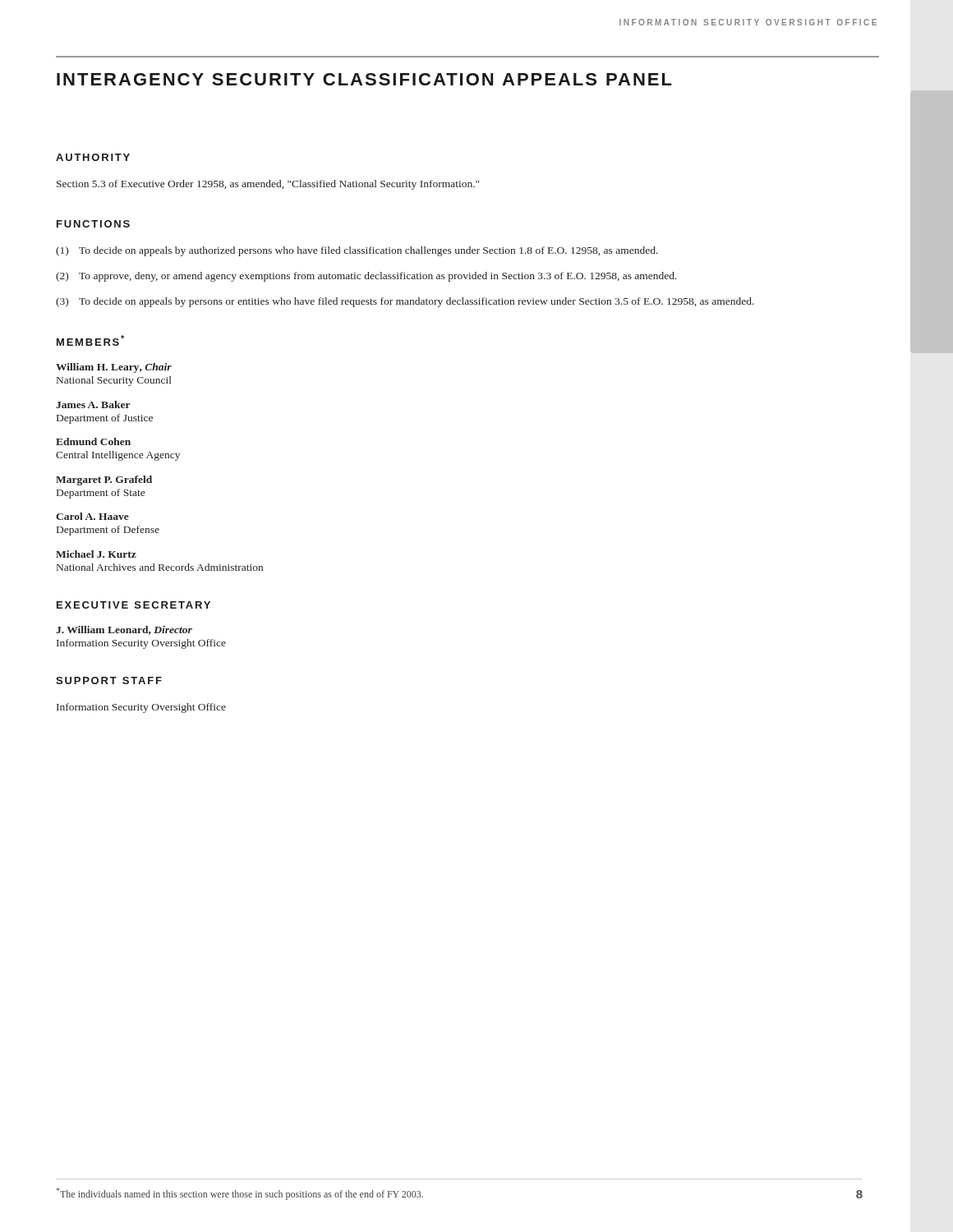Select the text block that reads "Margaret P. Grafeld"

(104, 480)
